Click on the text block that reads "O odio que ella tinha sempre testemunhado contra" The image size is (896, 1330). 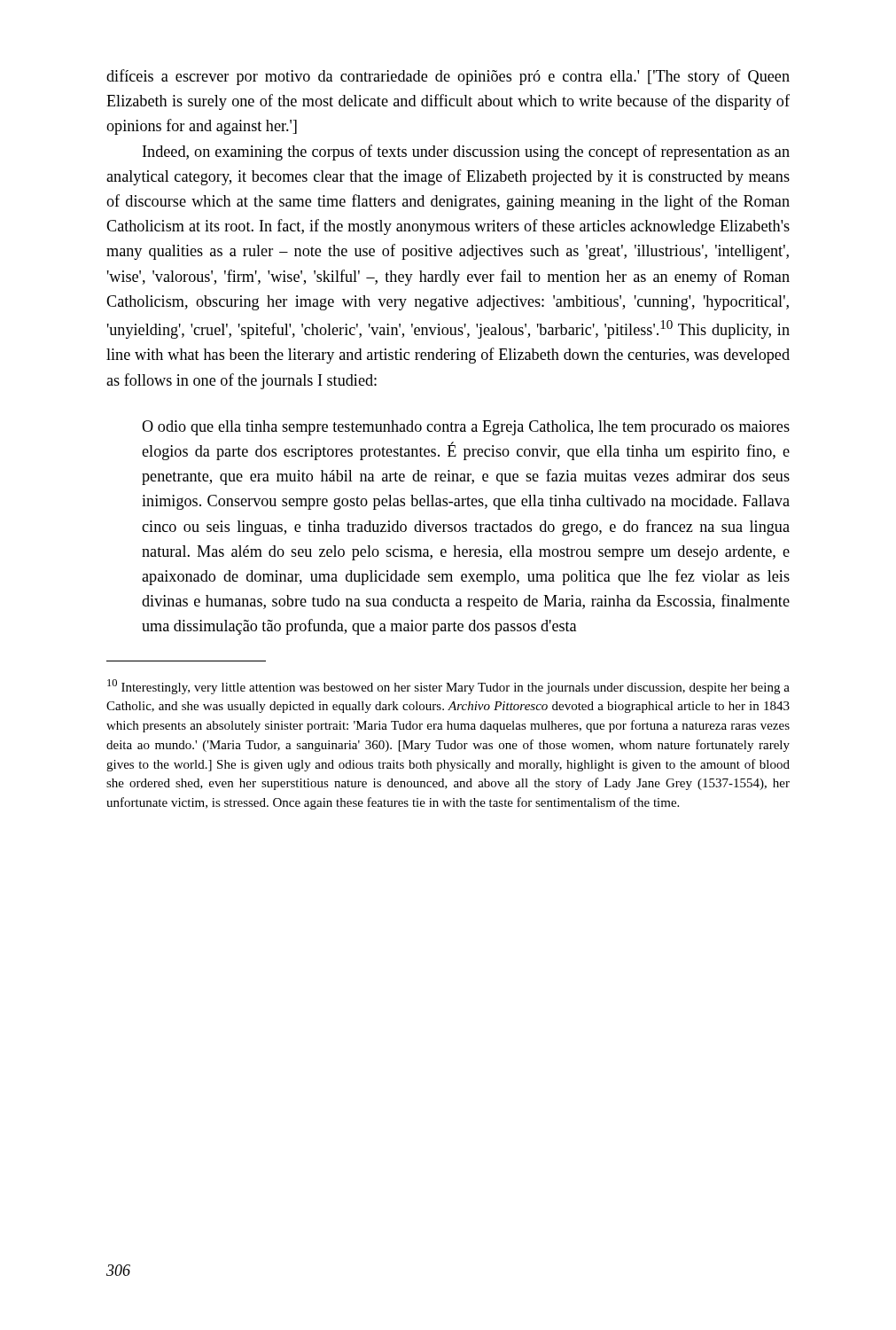click(466, 526)
